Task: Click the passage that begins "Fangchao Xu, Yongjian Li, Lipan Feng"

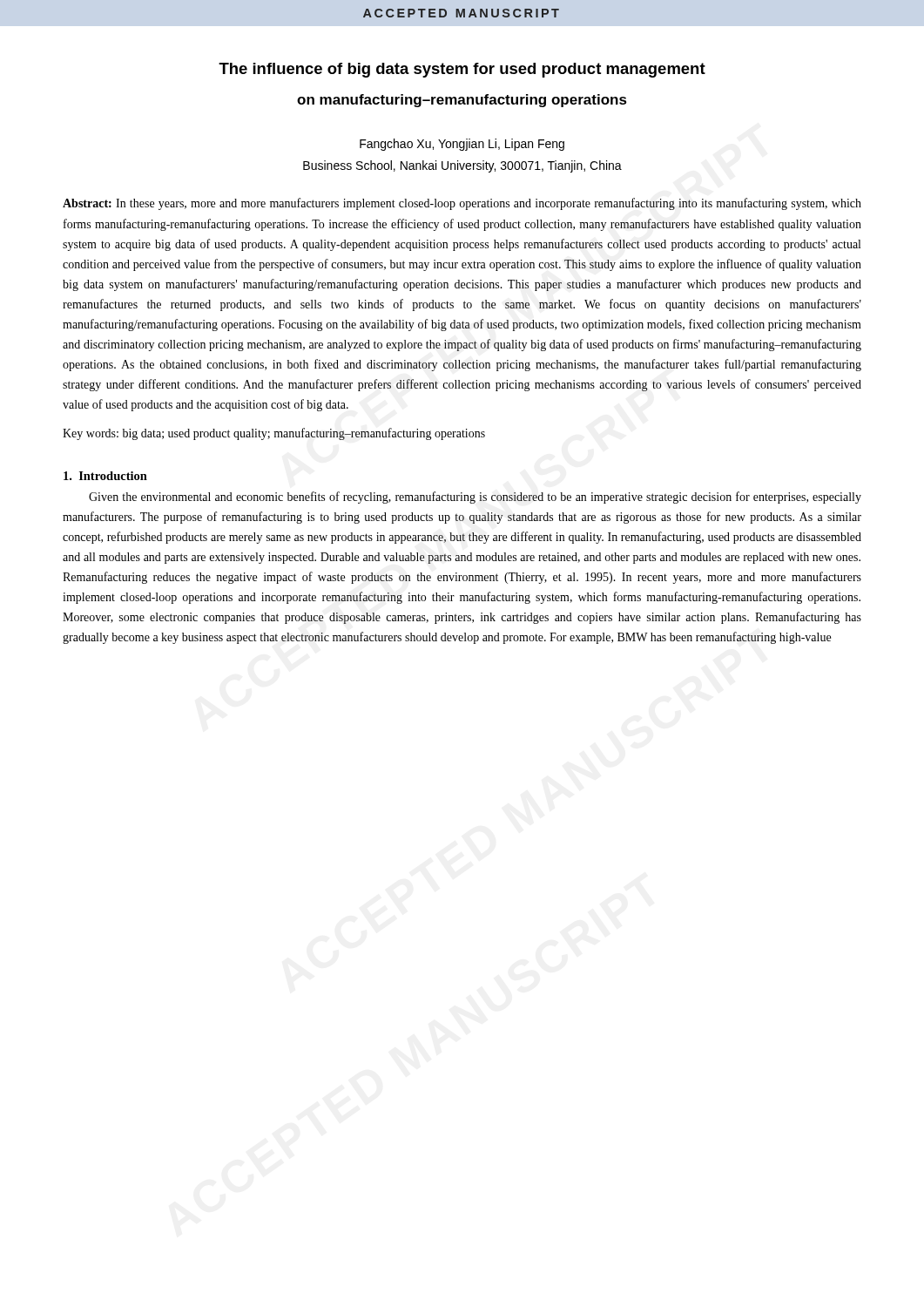Action: (462, 155)
